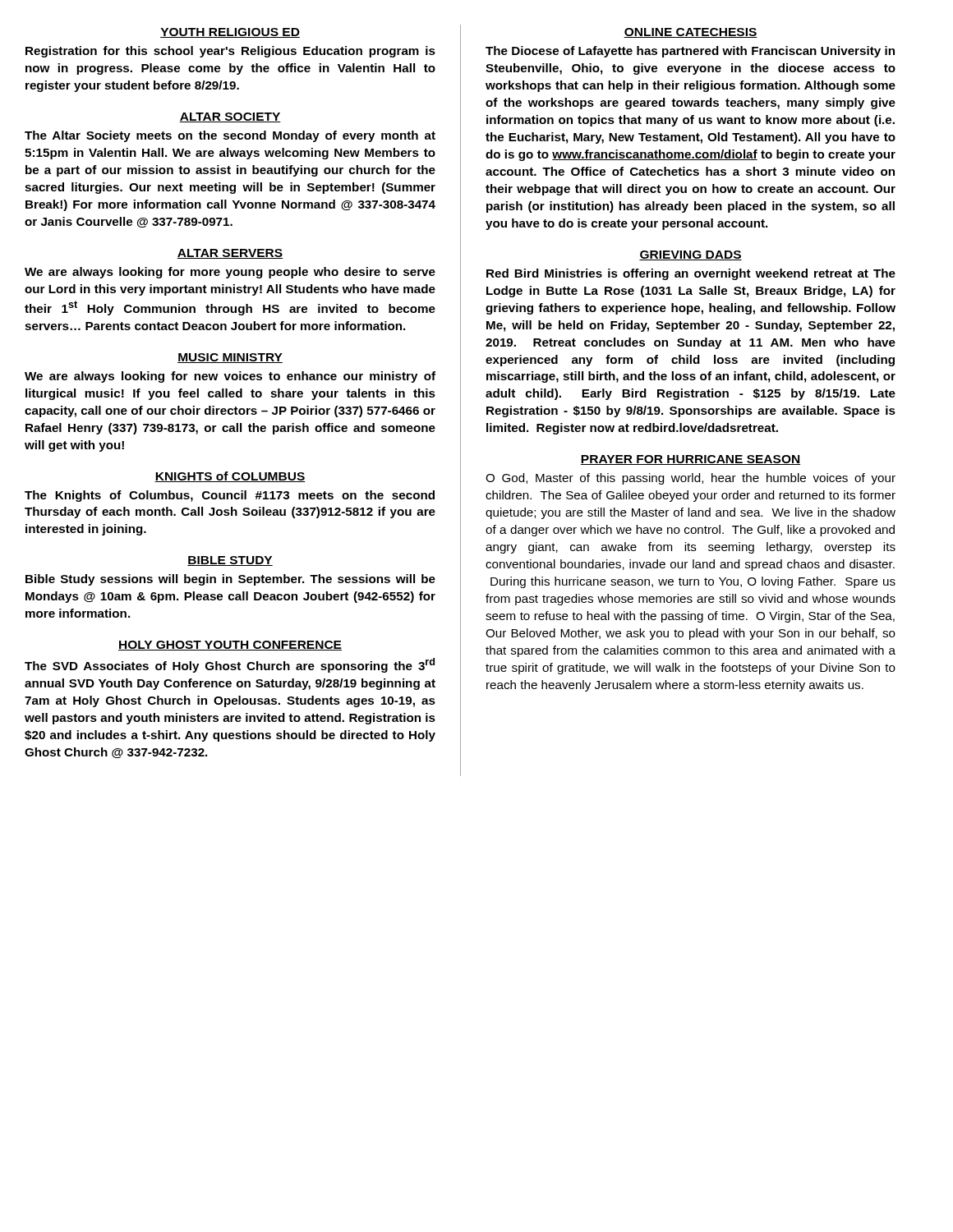Locate the text "ALTAR SOCIETY"
The width and height of the screenshot is (953, 1232).
(x=230, y=116)
